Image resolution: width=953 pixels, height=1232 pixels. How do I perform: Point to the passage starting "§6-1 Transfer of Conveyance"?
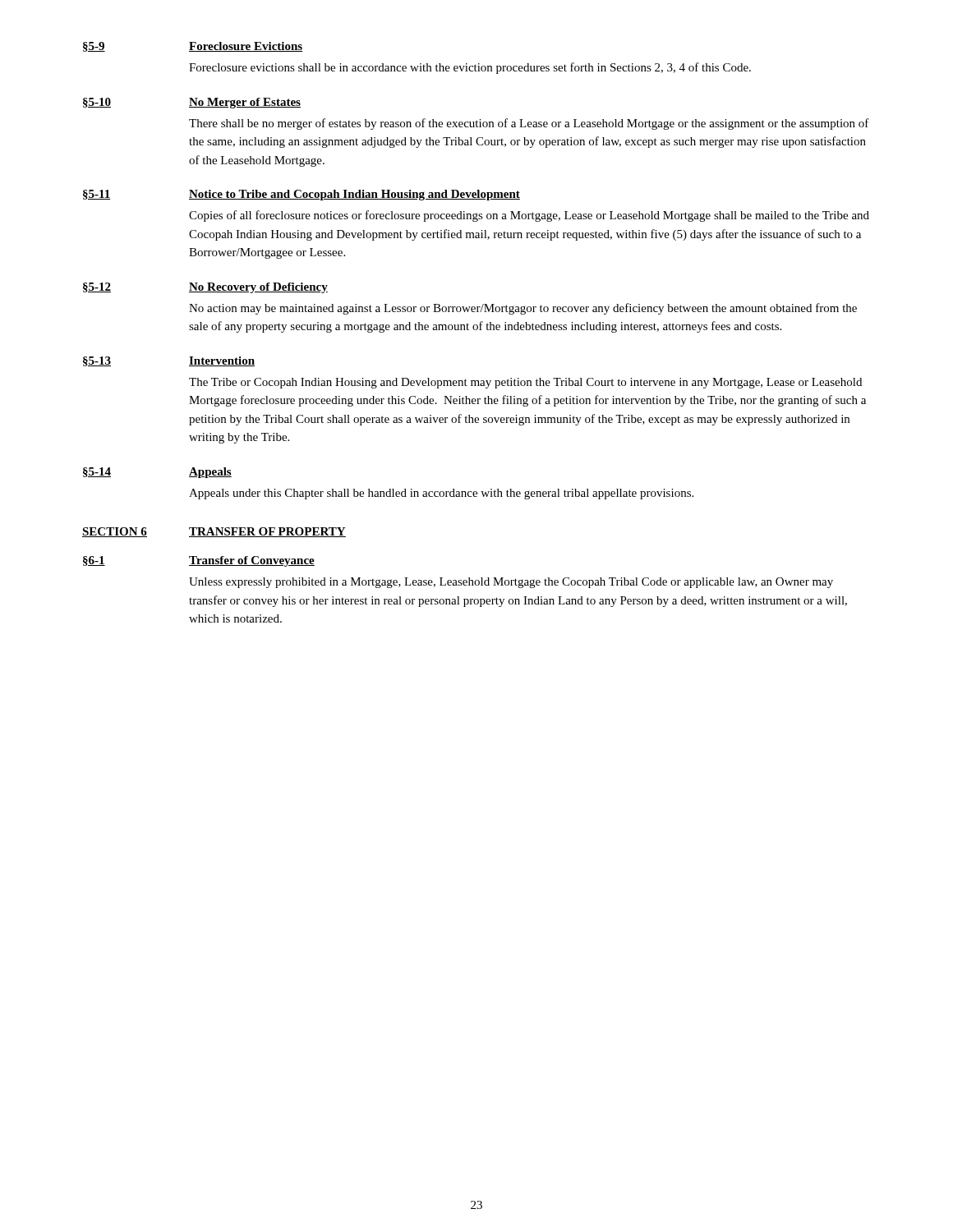click(199, 561)
